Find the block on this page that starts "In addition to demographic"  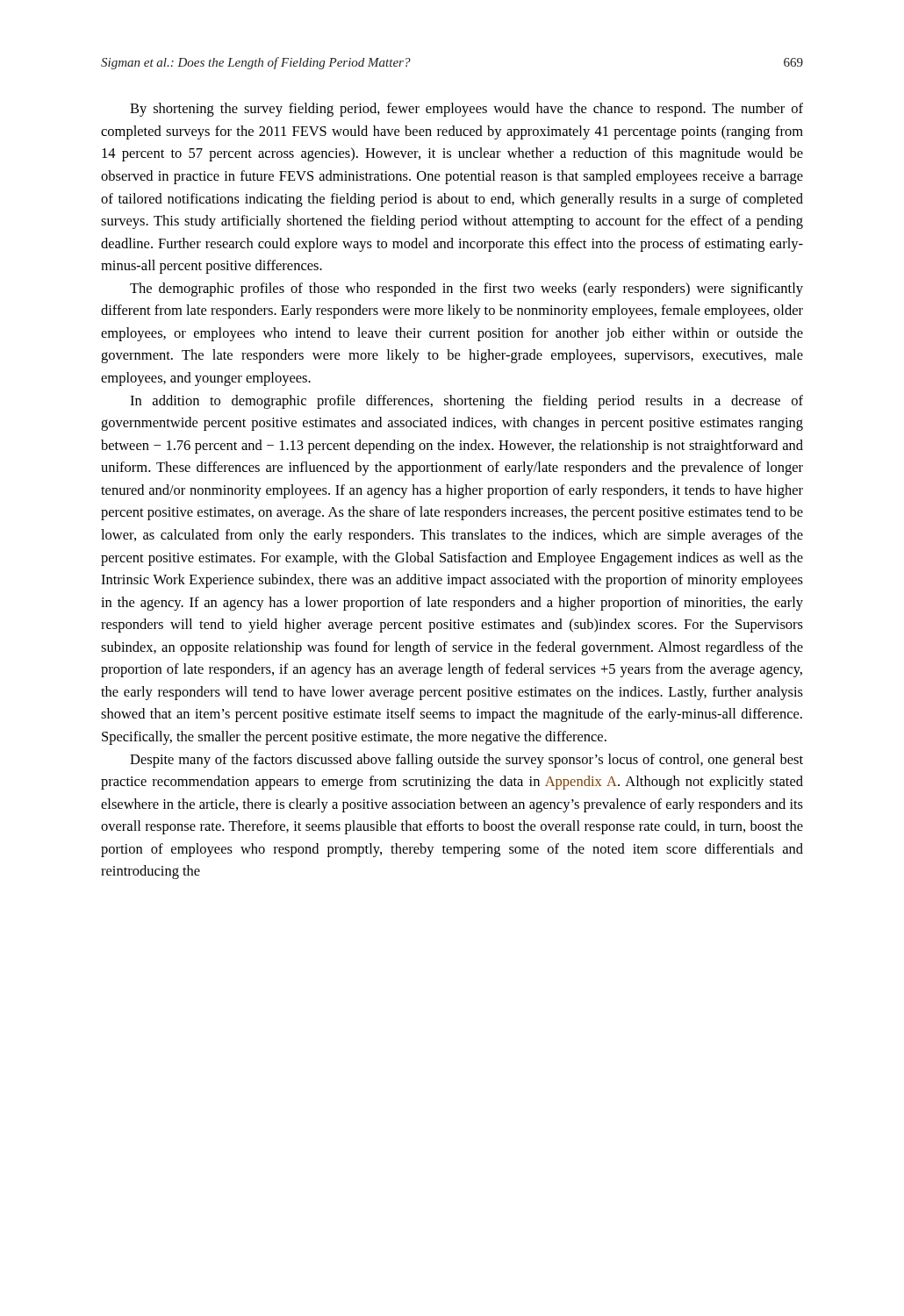(452, 569)
